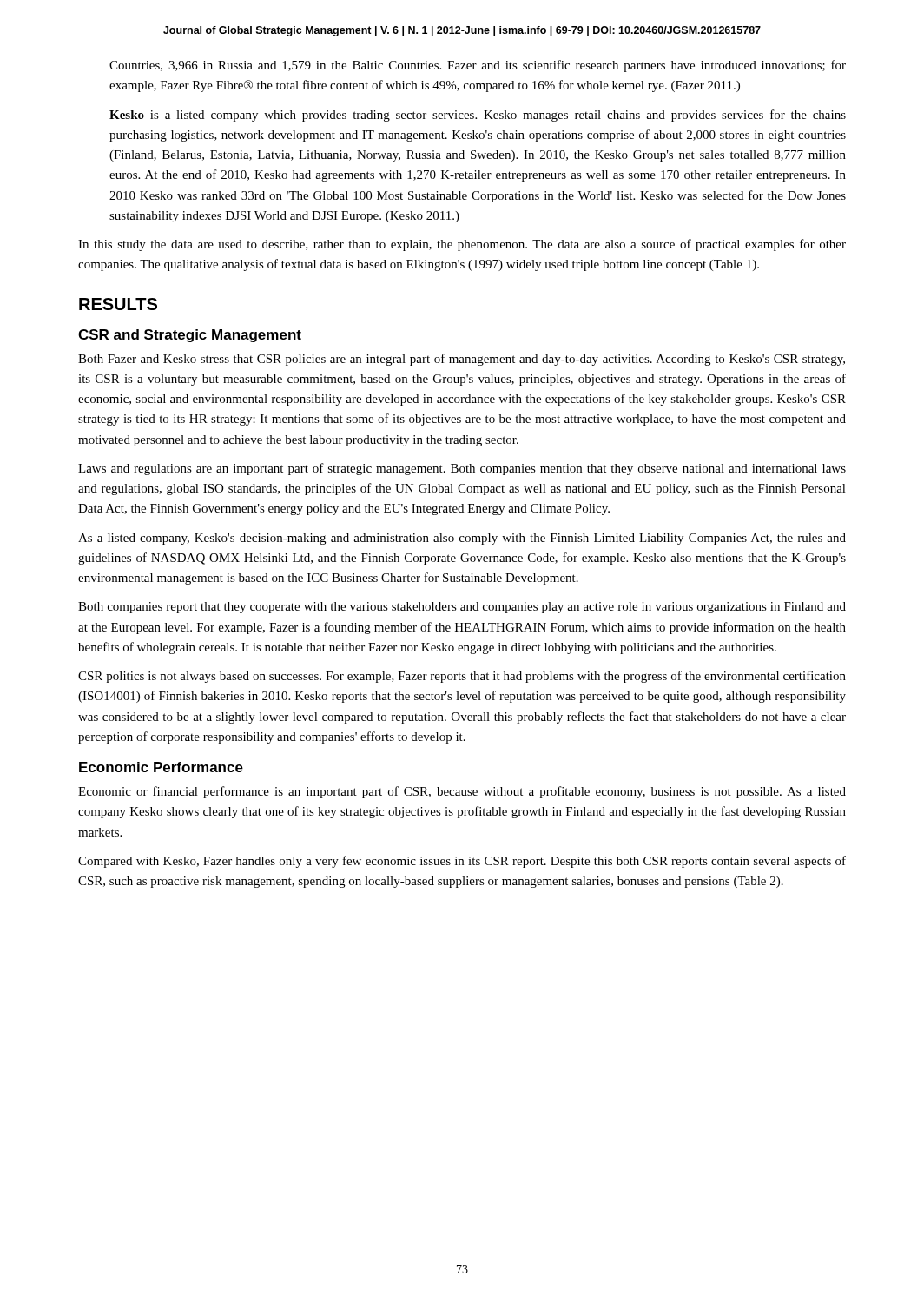Point to the block beginning "As a listed company, Kesko's decision-making and administration"
This screenshot has height=1303, width=924.
coord(462,557)
